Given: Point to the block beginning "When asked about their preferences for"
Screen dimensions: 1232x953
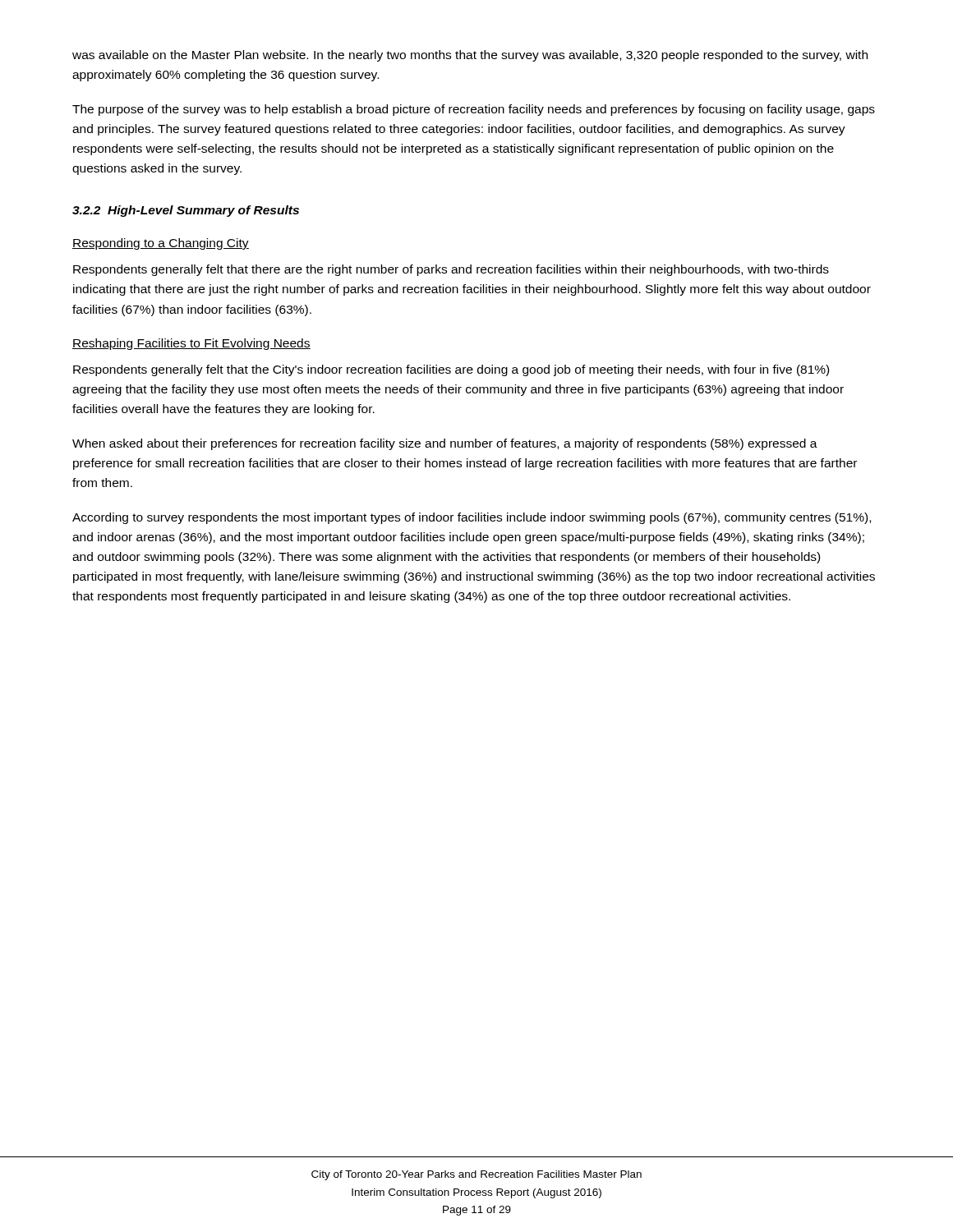Looking at the screenshot, I should [x=465, y=463].
